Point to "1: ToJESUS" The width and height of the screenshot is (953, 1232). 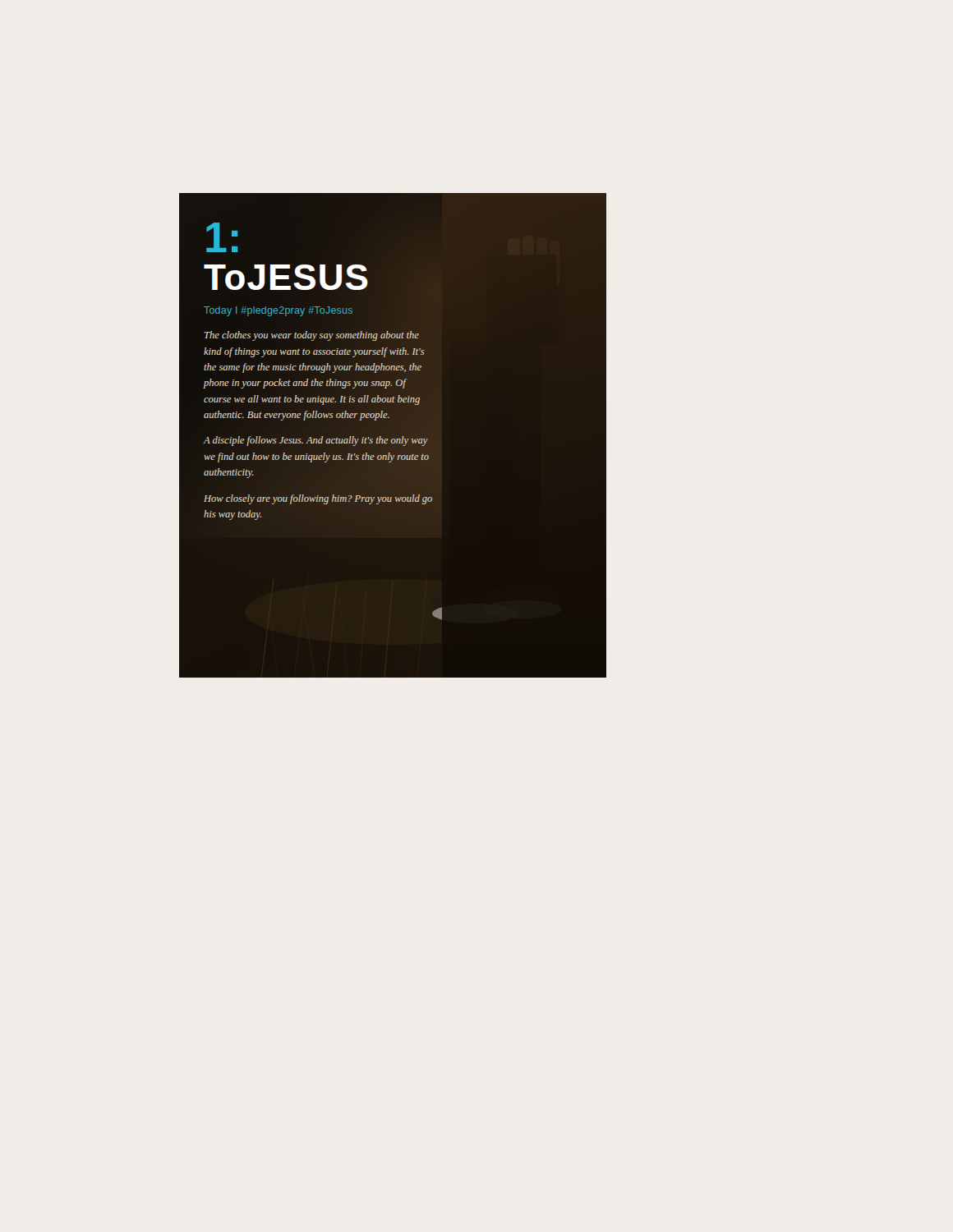pos(320,256)
